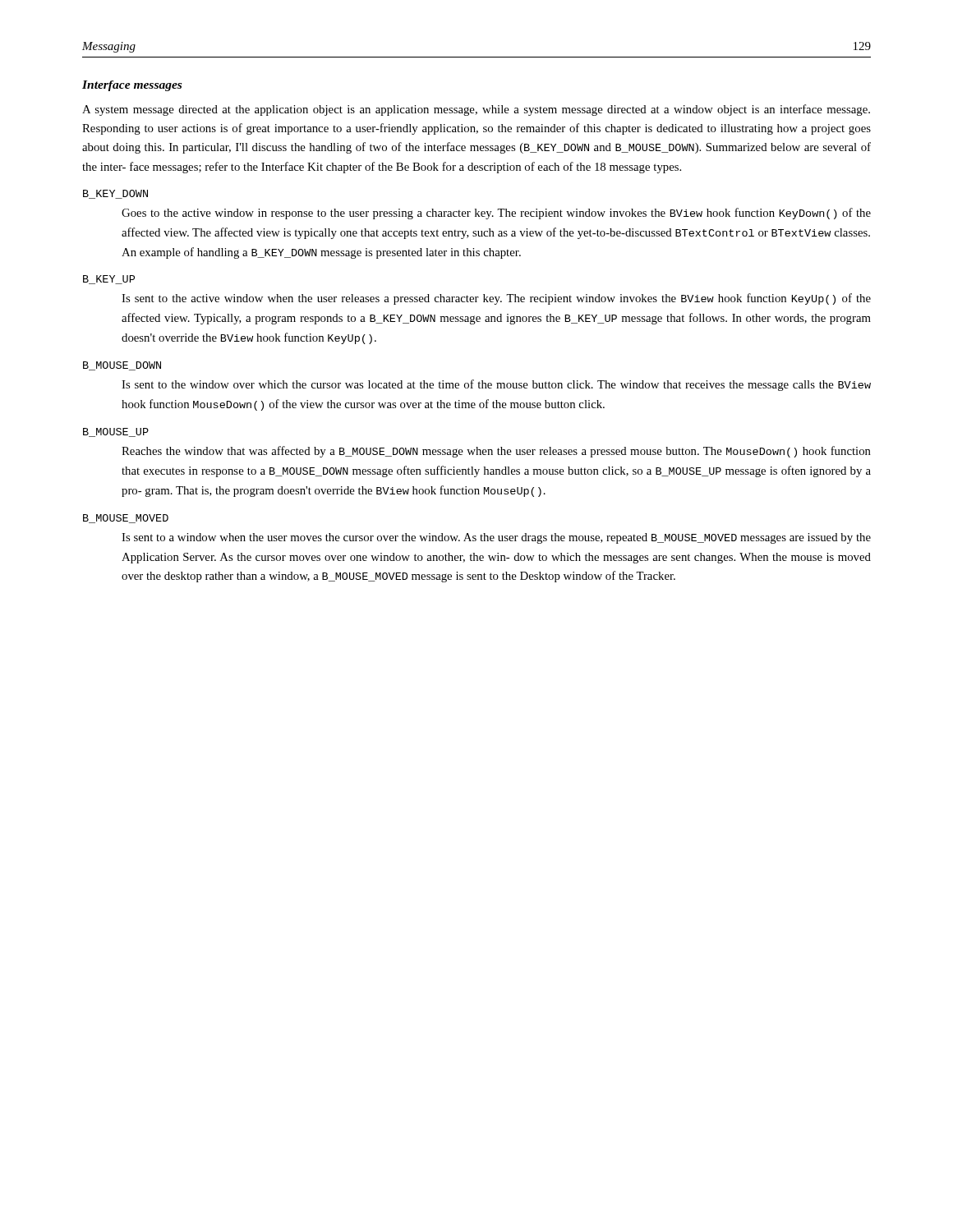Find the list item containing "B_MOUSE_MOVED Is sent to a window when the"
This screenshot has height=1232, width=953.
pos(476,549)
